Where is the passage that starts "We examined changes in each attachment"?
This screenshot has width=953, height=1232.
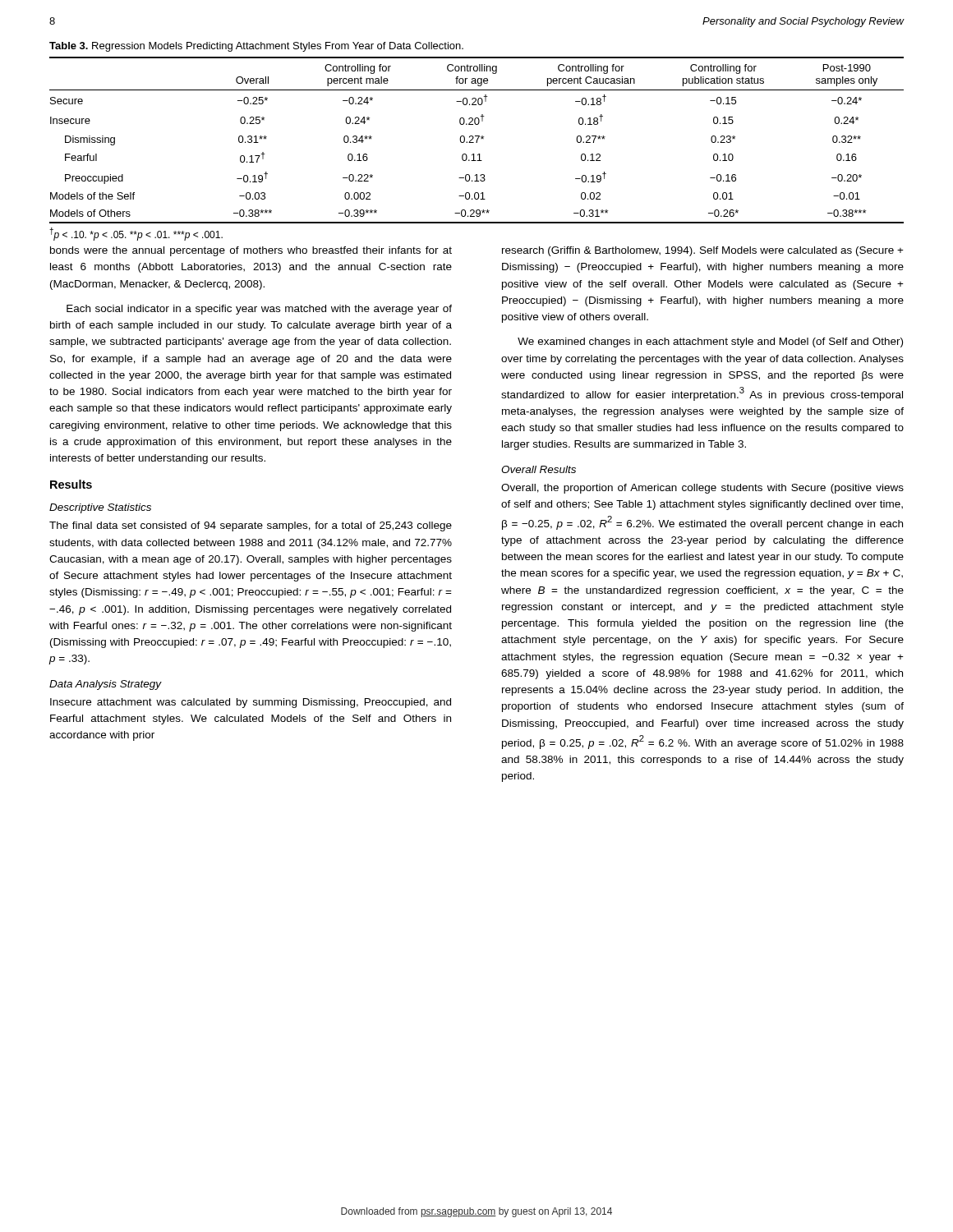pos(702,393)
